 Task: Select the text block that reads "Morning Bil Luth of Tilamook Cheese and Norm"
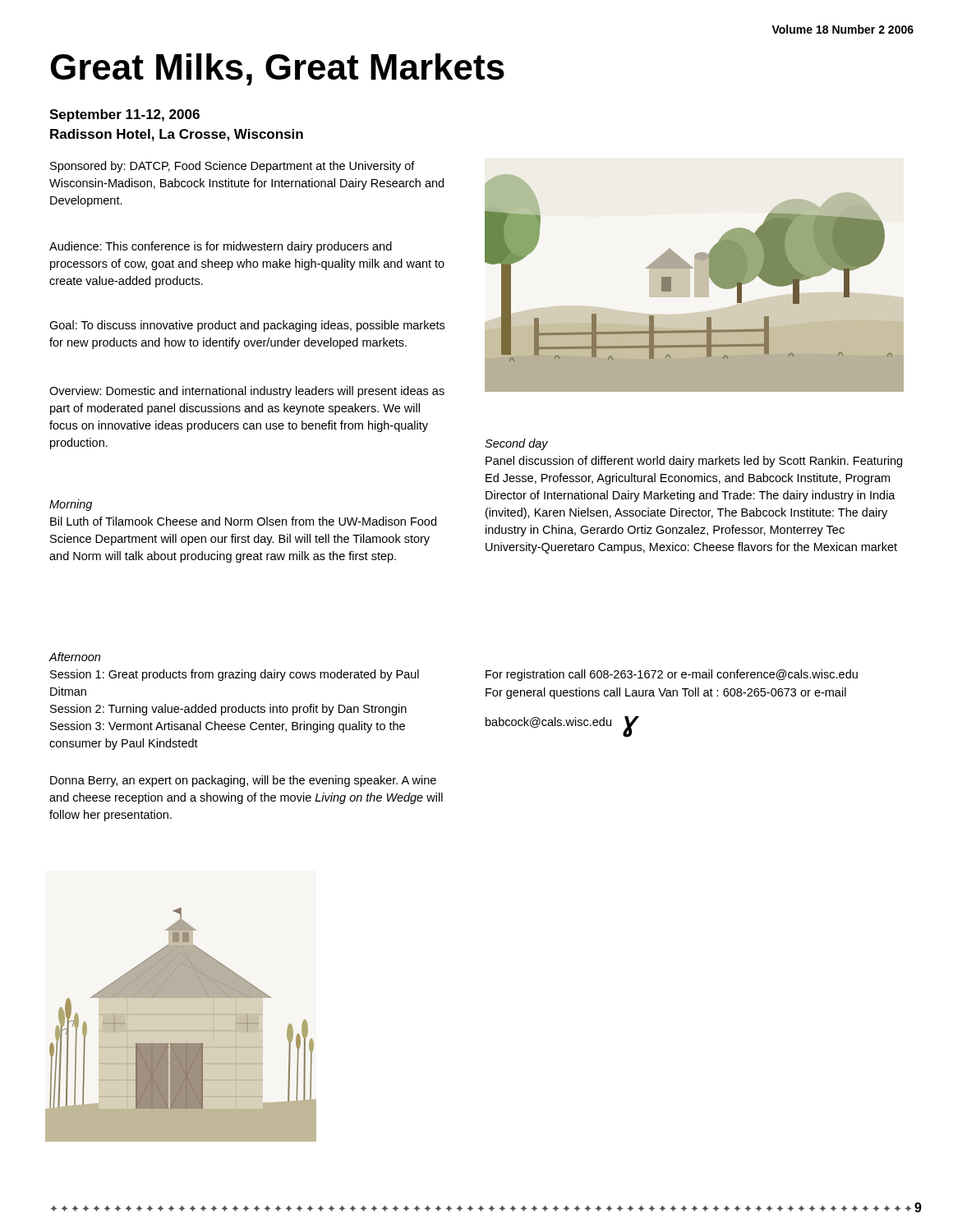[x=243, y=530]
